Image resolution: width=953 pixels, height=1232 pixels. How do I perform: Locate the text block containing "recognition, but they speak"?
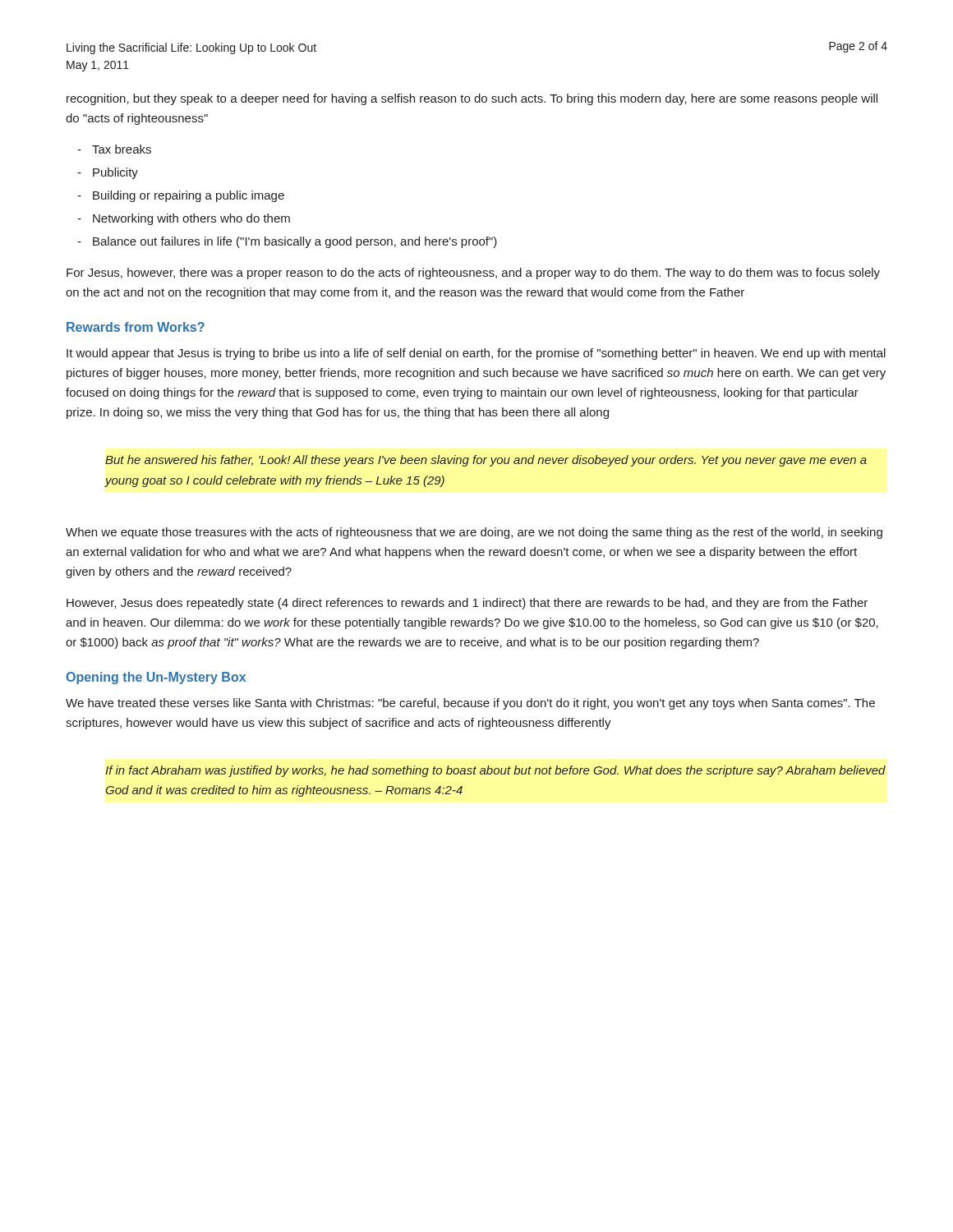pos(472,108)
